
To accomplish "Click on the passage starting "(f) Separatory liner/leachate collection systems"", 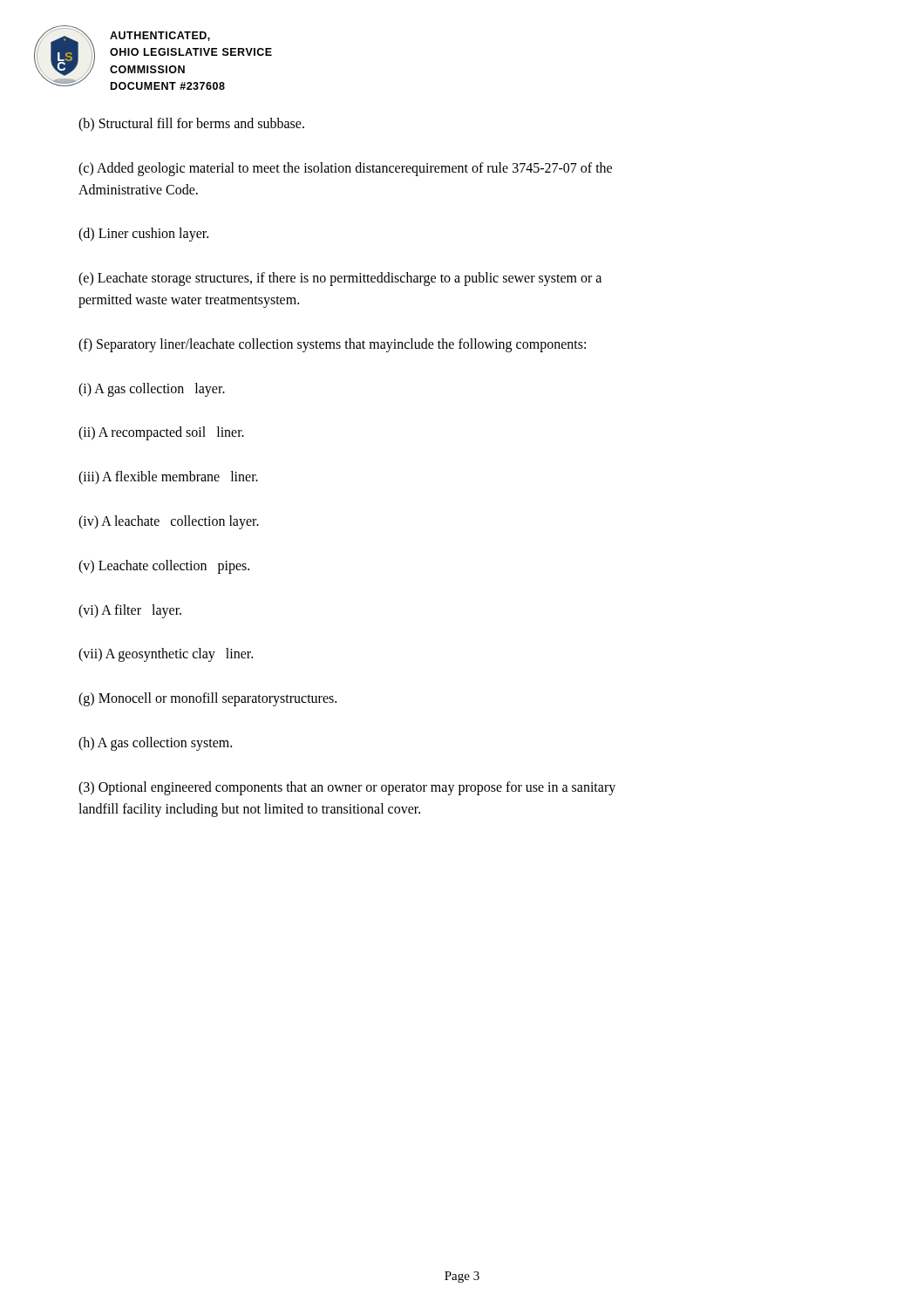I will (x=333, y=344).
